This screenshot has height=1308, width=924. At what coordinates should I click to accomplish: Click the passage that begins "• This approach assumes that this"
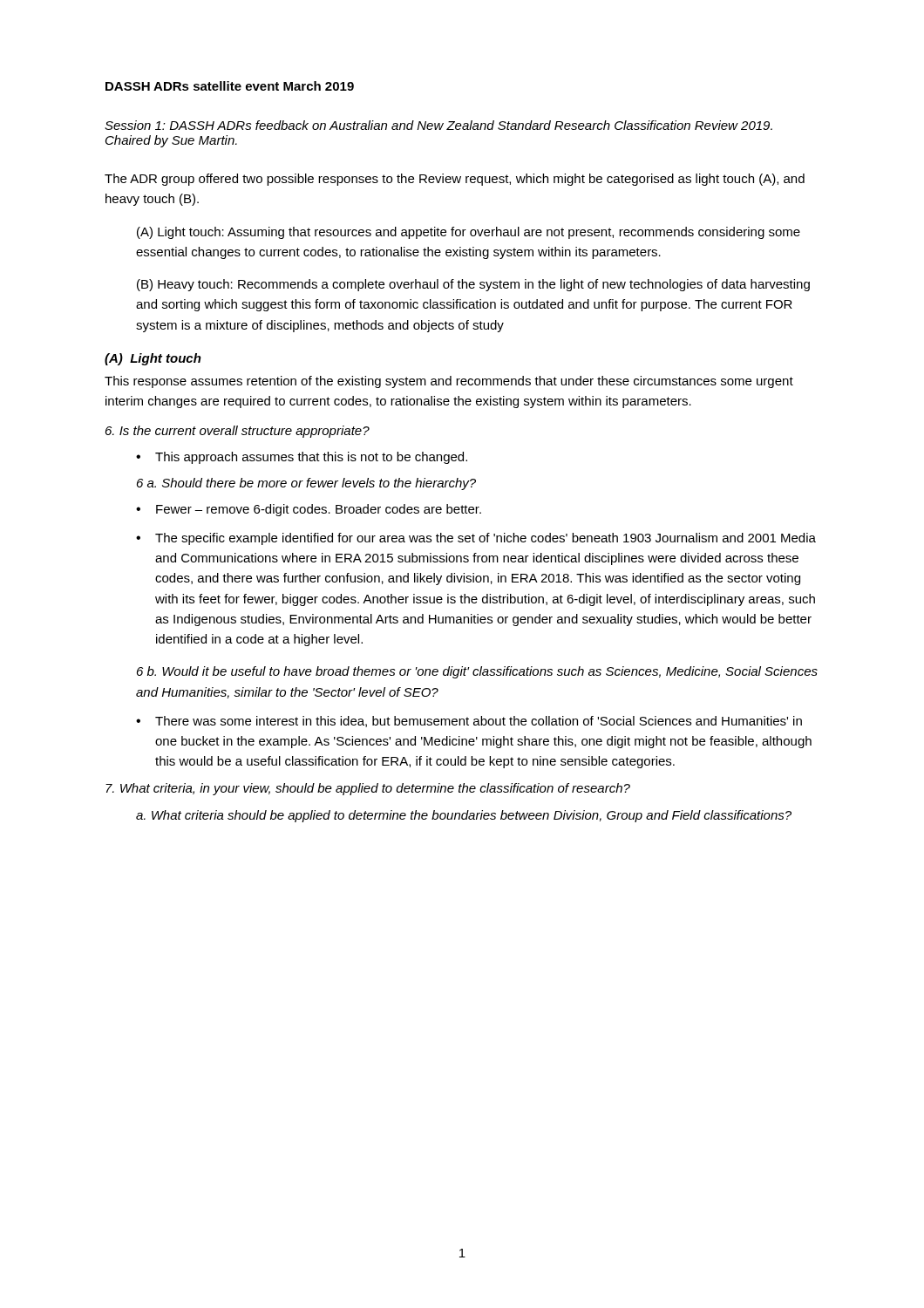point(478,457)
